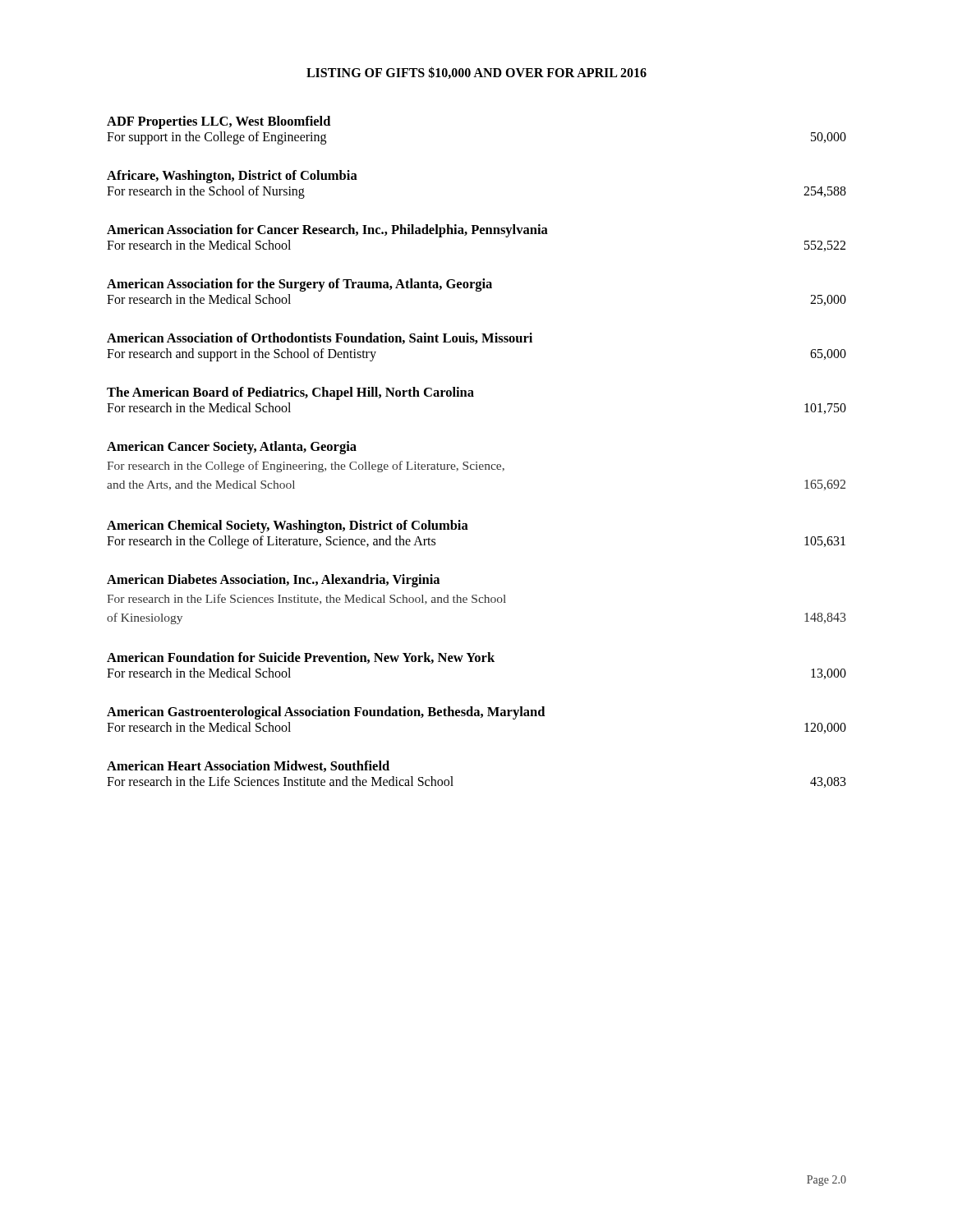Point to the block beginning "American Gastroenterological Association Foundation, Bethesda, Maryland For"

coord(476,720)
